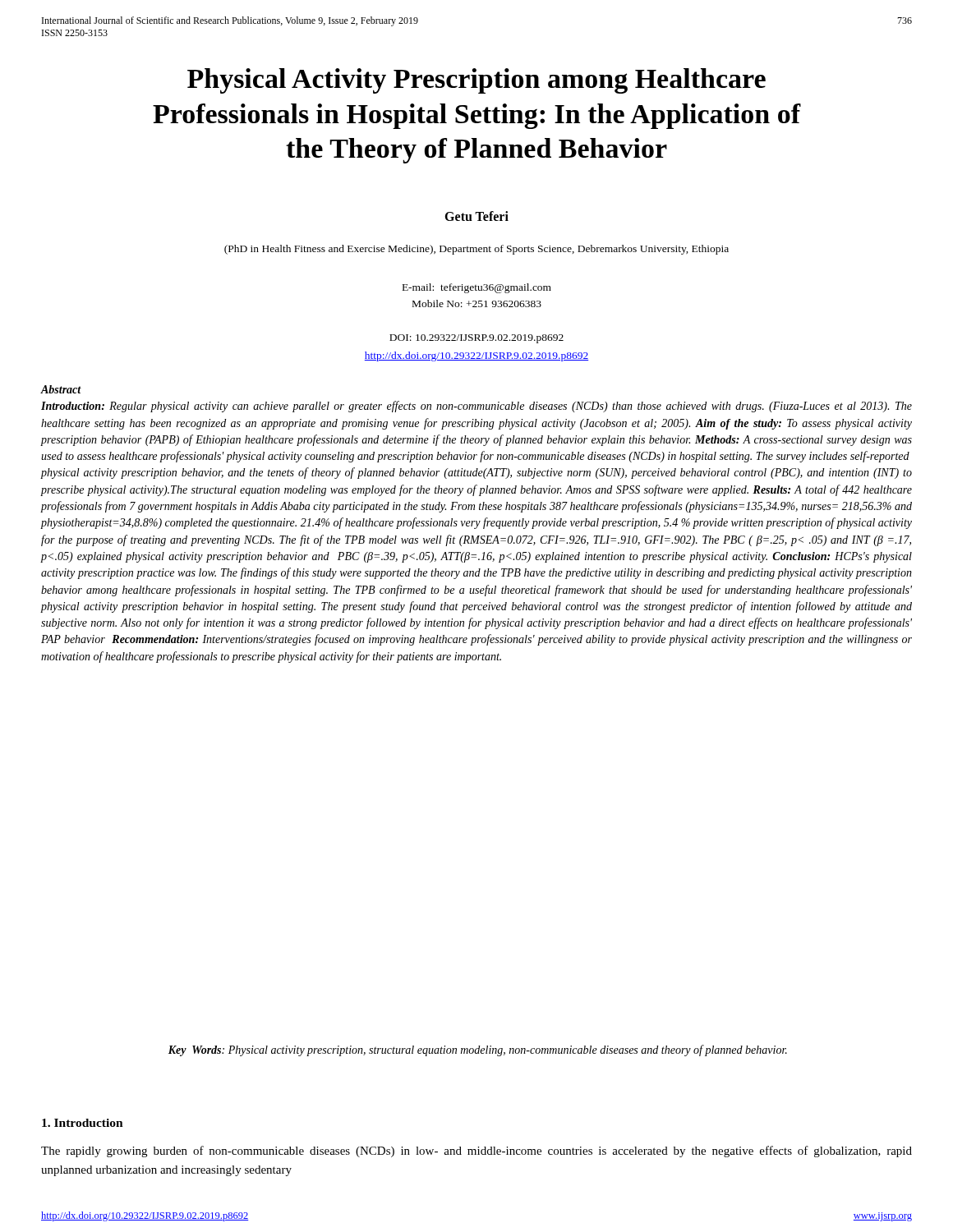This screenshot has width=953, height=1232.
Task: Click the passage that begins "Key Words: Physical activity"
Action: (476, 1050)
